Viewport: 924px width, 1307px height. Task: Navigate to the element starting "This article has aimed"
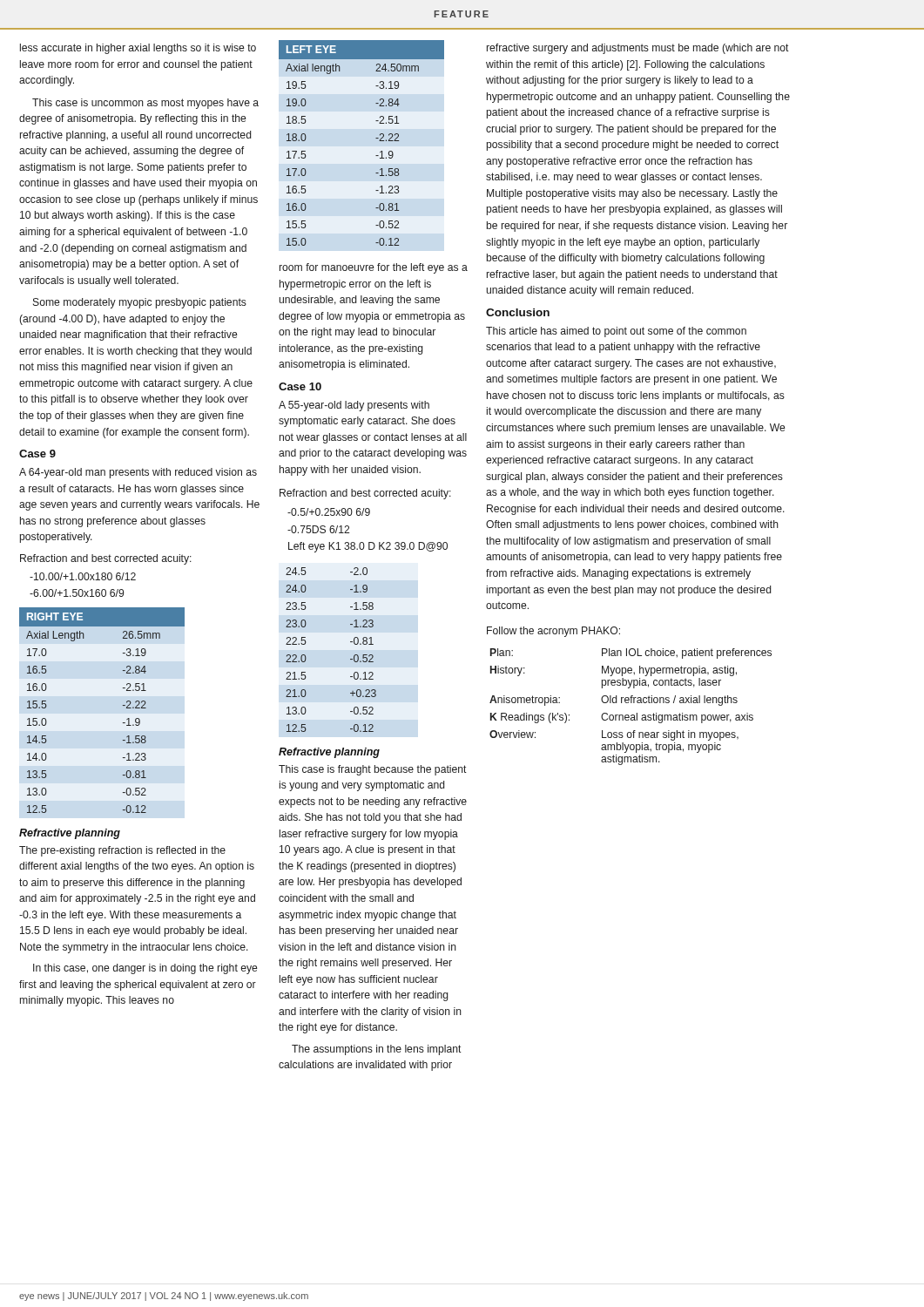tap(639, 468)
